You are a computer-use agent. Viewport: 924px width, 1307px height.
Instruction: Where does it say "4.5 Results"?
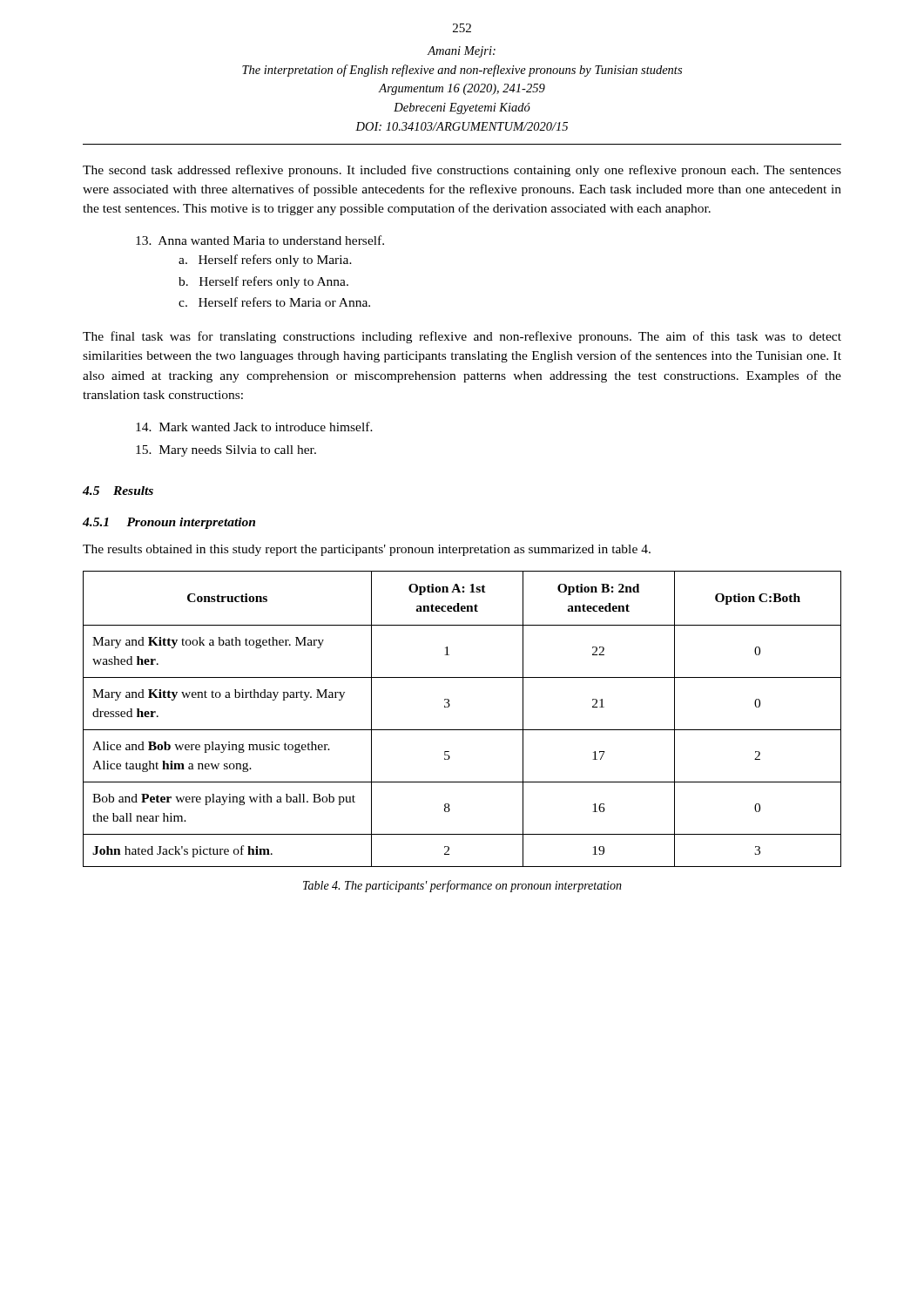click(x=118, y=490)
